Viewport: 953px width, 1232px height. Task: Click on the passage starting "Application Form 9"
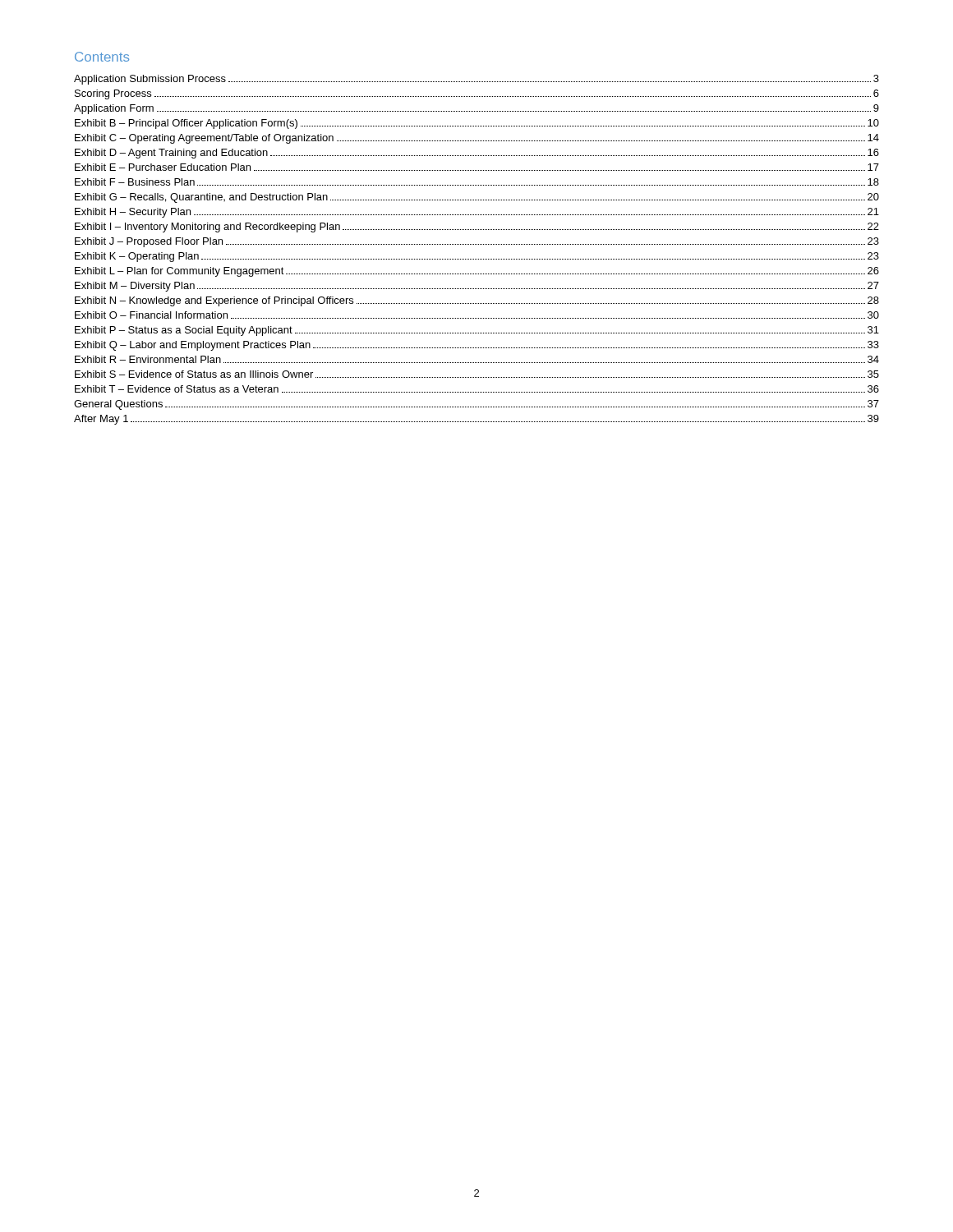(476, 108)
